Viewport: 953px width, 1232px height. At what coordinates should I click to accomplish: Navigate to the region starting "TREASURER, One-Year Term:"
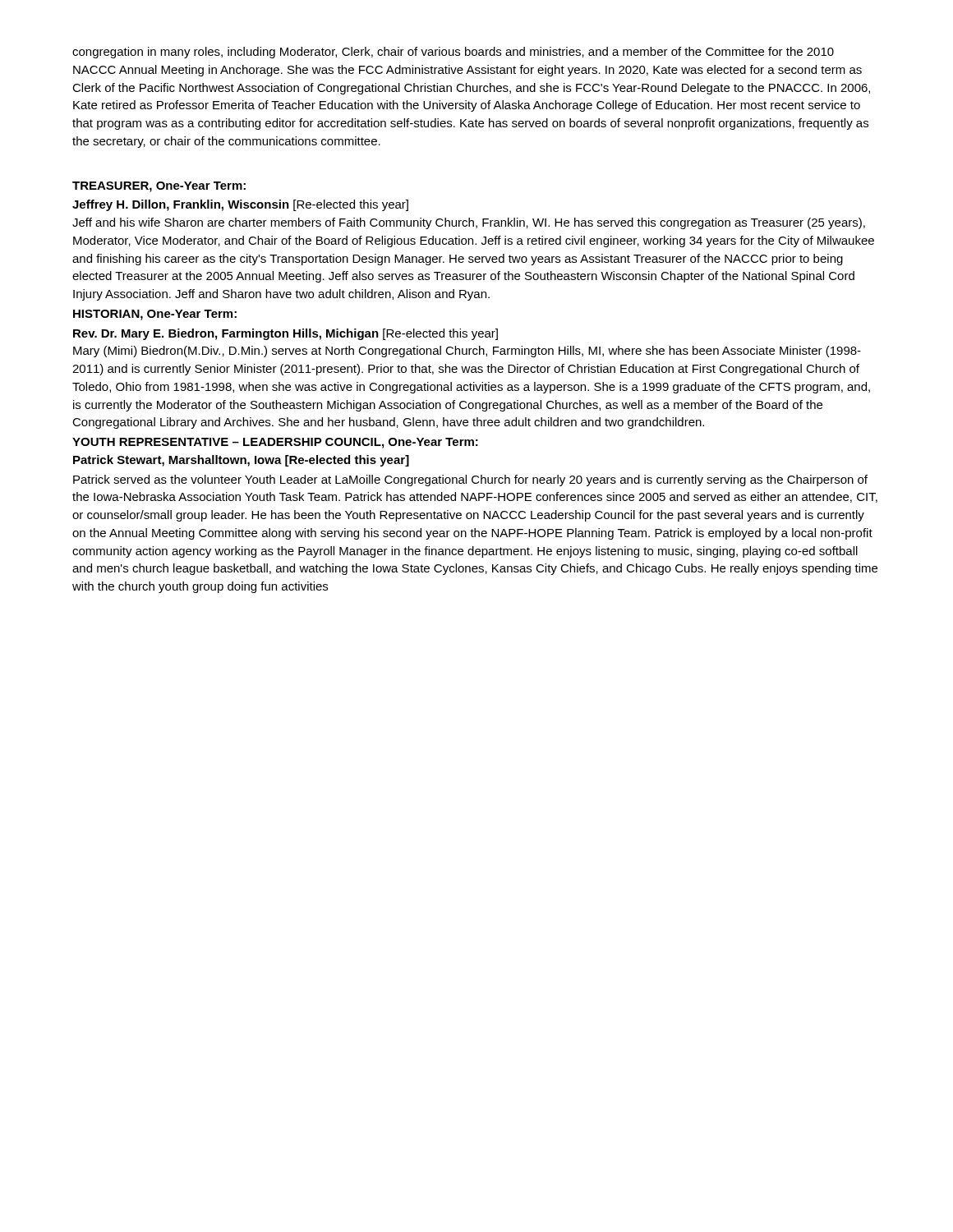pos(160,185)
